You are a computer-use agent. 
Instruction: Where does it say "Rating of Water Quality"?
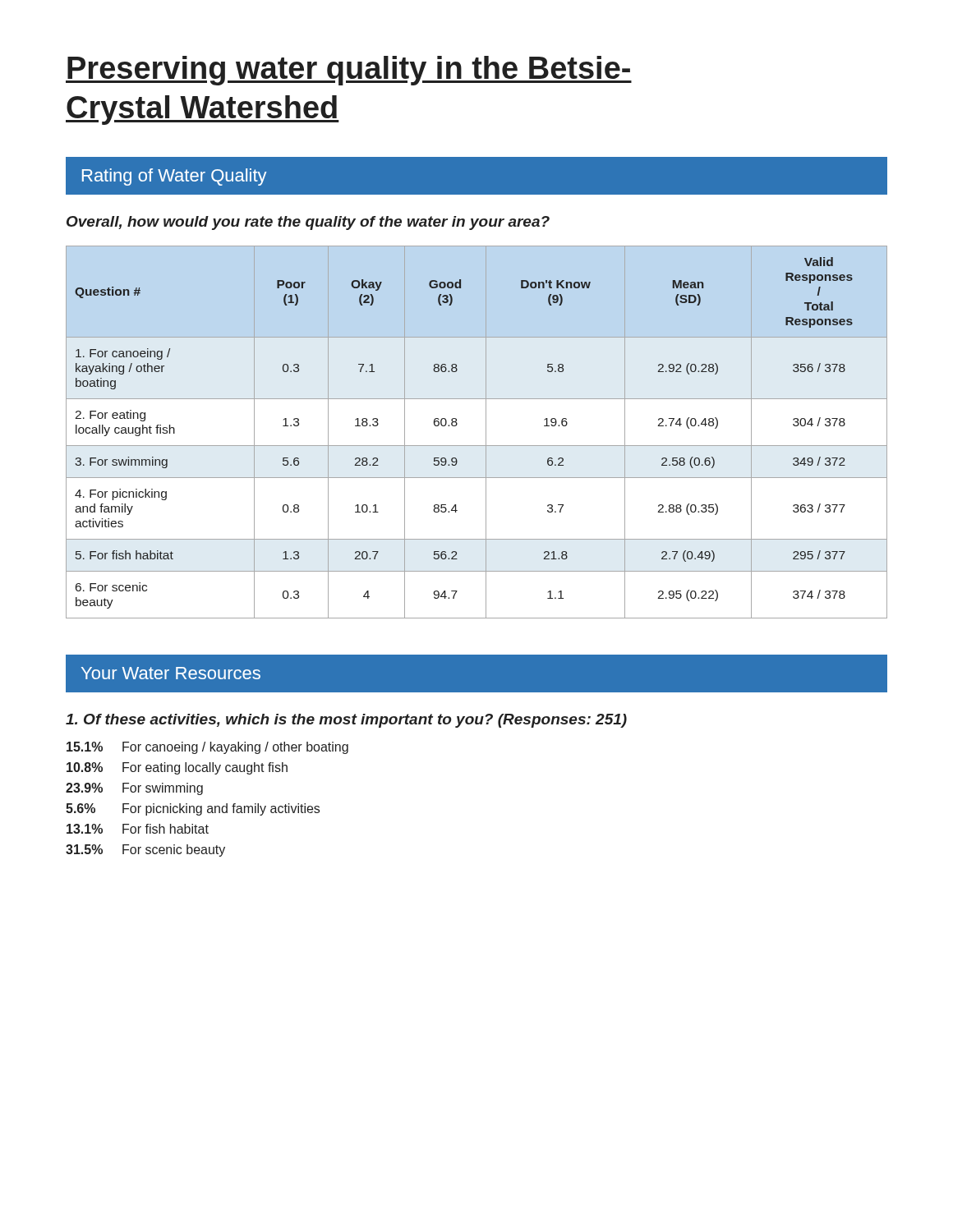[x=175, y=177]
